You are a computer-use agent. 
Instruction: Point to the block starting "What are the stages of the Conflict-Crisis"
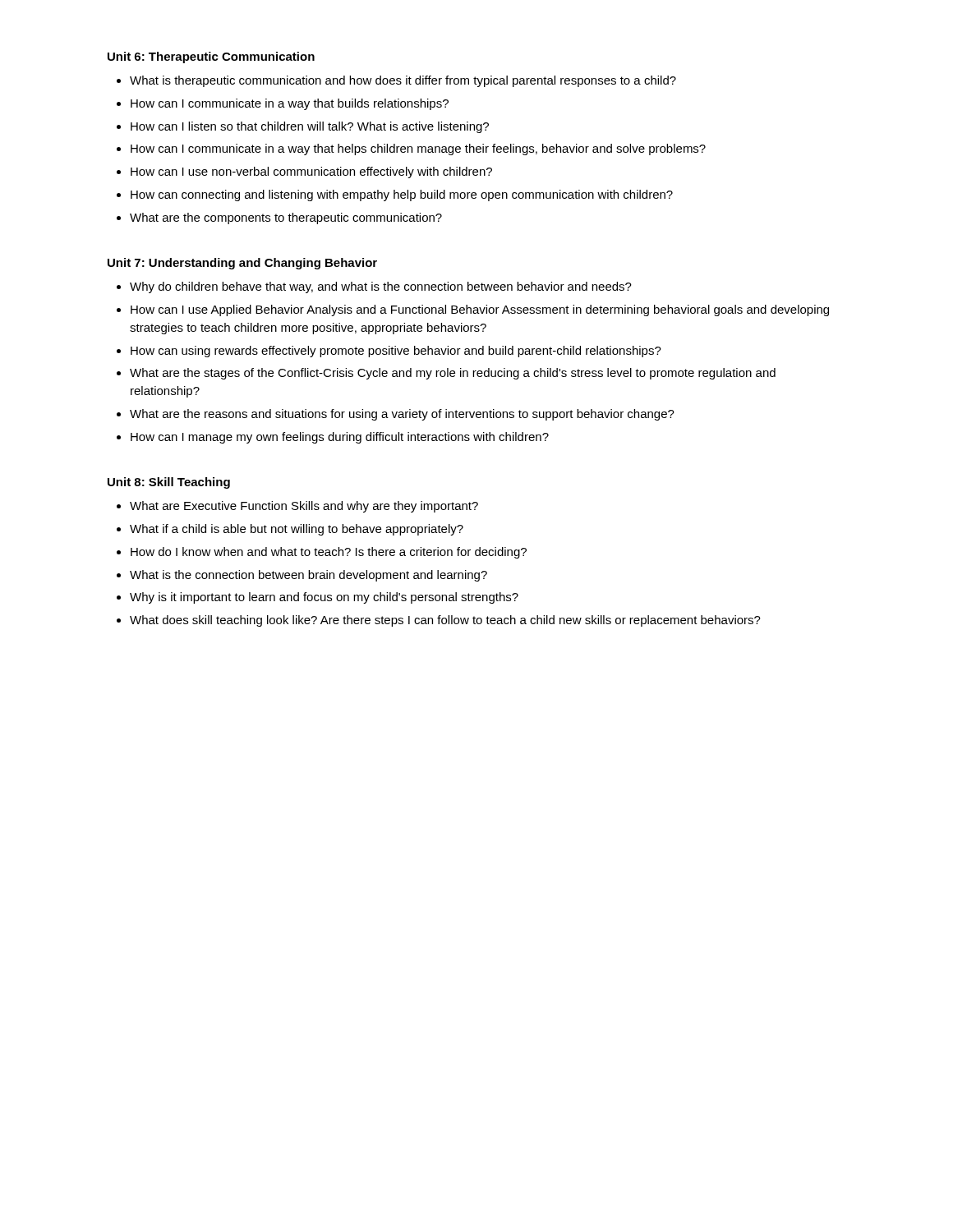pos(488,382)
